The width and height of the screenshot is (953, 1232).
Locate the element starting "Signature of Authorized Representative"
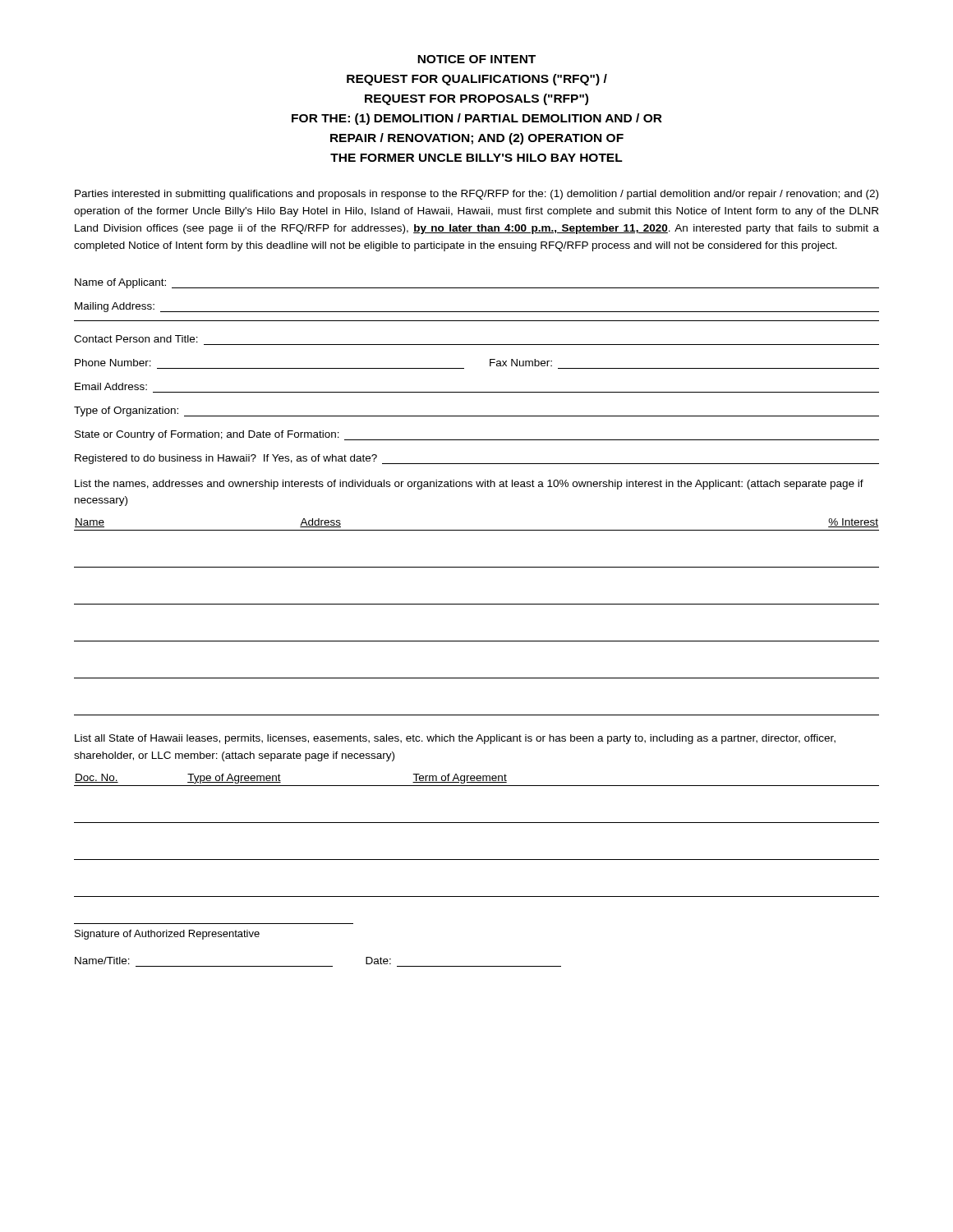pos(167,935)
